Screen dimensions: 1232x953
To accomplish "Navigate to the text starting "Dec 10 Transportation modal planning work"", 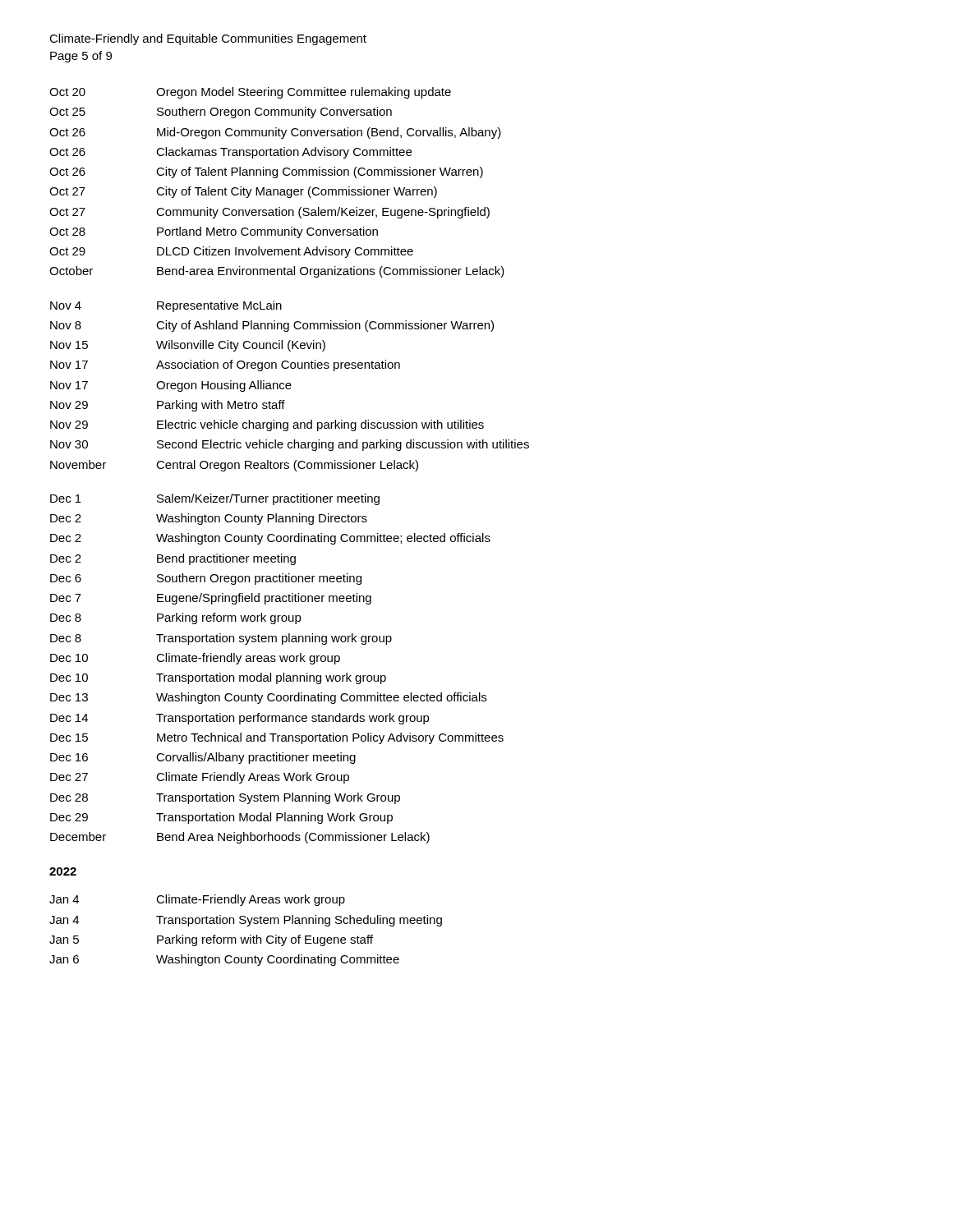I will (218, 678).
